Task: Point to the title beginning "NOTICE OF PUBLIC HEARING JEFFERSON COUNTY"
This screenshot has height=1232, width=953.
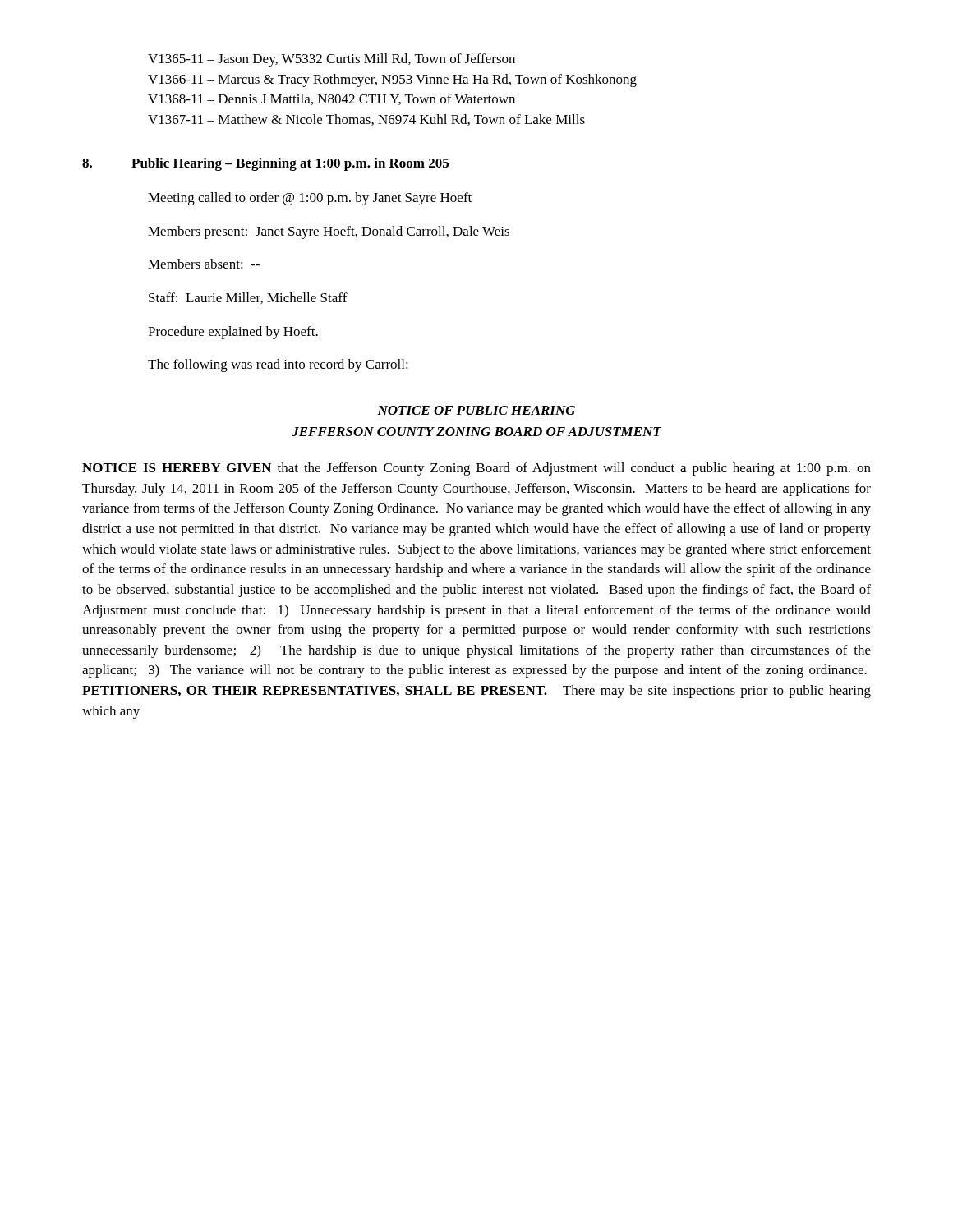Action: coord(476,421)
